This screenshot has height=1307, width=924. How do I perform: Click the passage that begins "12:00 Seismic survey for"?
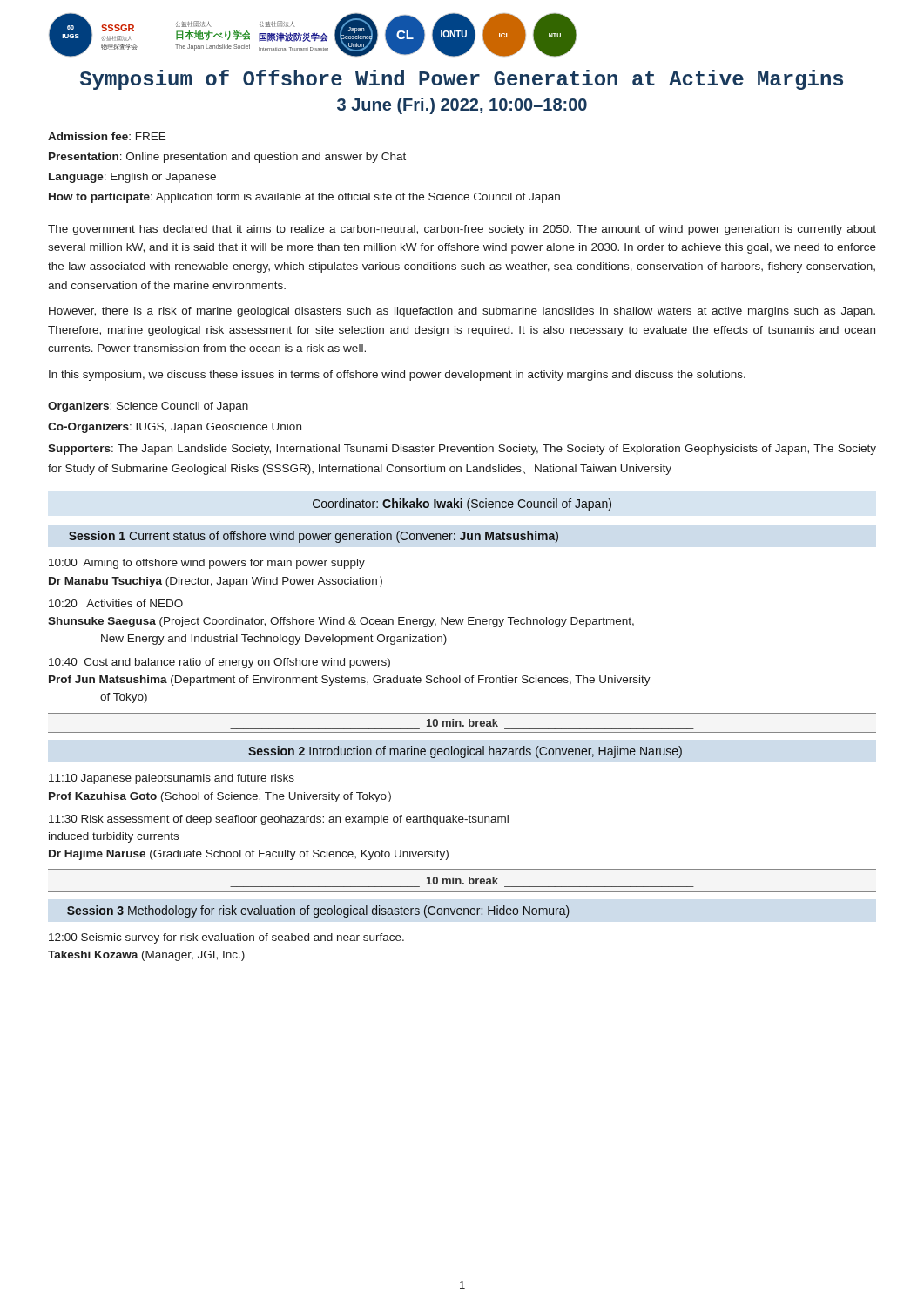pyautogui.click(x=226, y=946)
